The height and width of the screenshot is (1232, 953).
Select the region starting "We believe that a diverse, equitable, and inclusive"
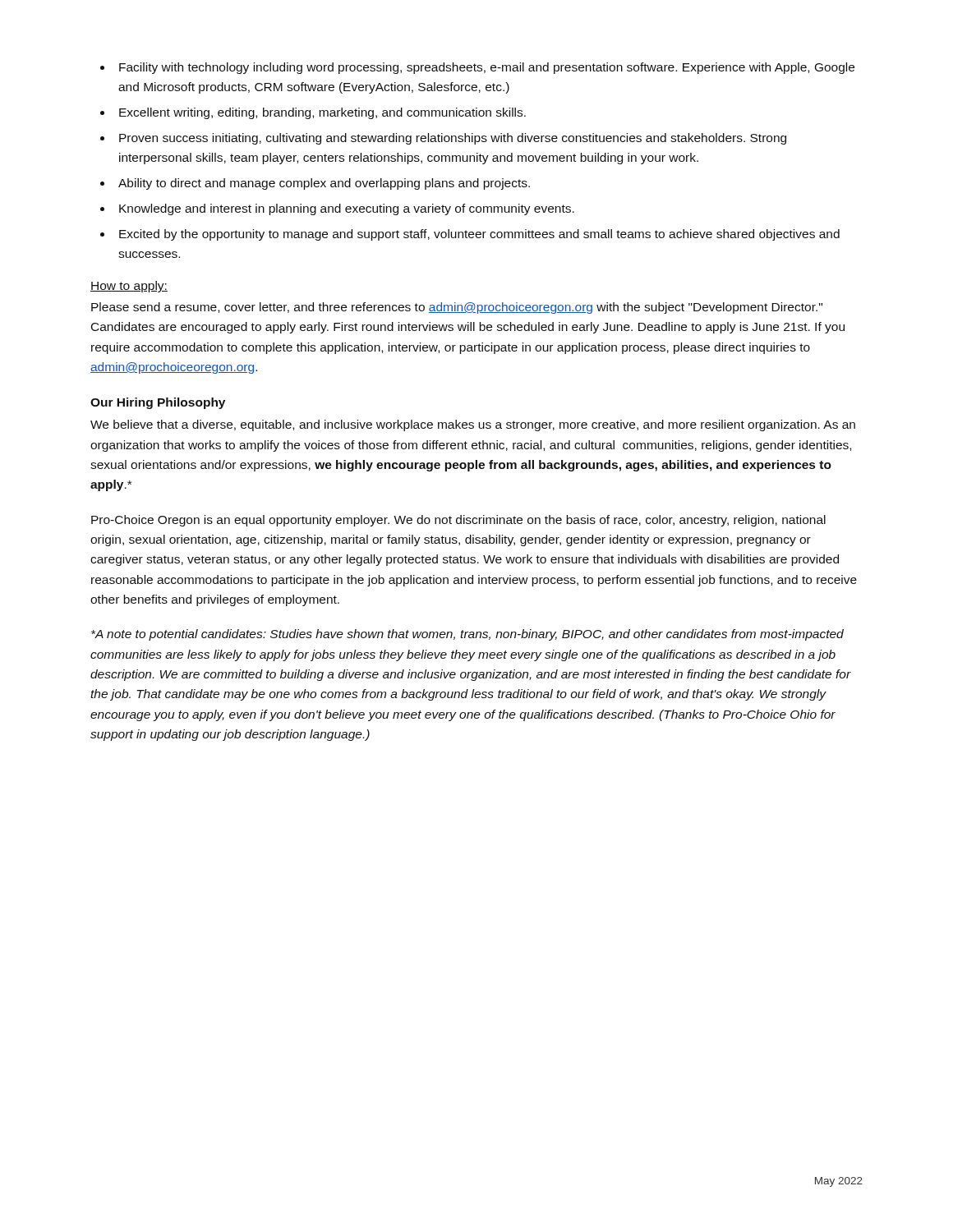pyautogui.click(x=476, y=455)
